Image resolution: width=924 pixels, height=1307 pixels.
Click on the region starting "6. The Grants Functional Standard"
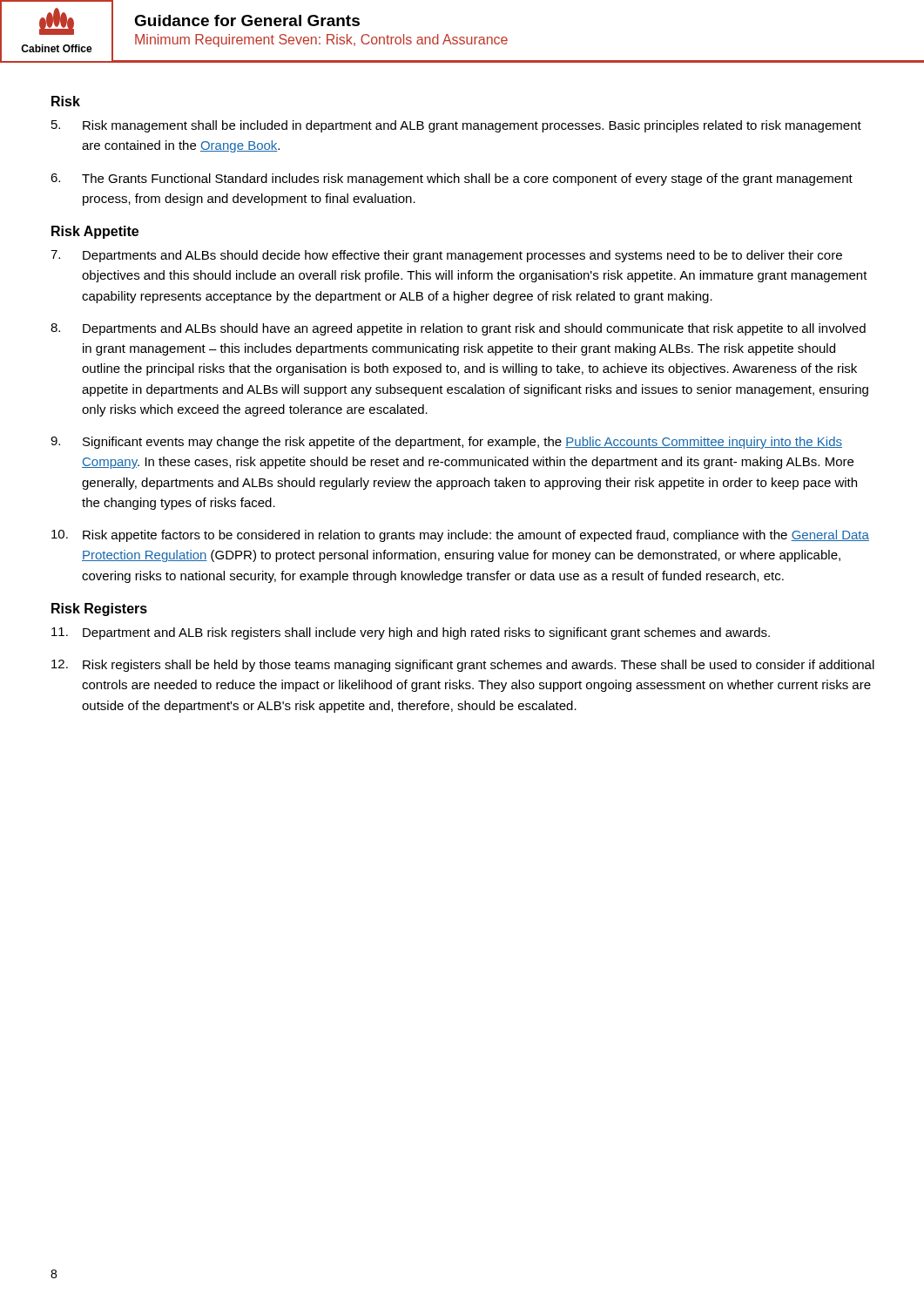pyautogui.click(x=464, y=188)
